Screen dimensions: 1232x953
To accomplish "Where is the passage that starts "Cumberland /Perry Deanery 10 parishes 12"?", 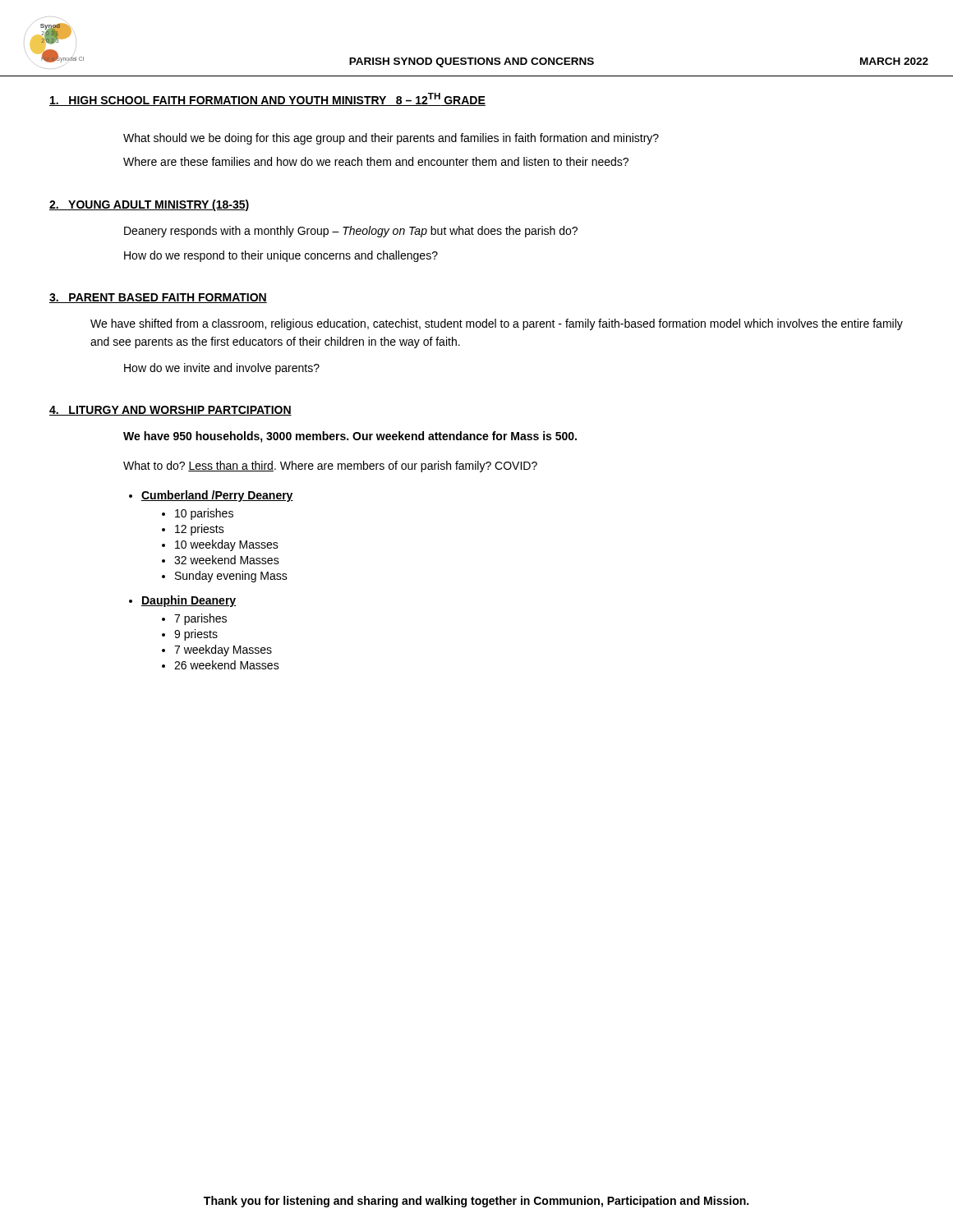I will point(217,496).
